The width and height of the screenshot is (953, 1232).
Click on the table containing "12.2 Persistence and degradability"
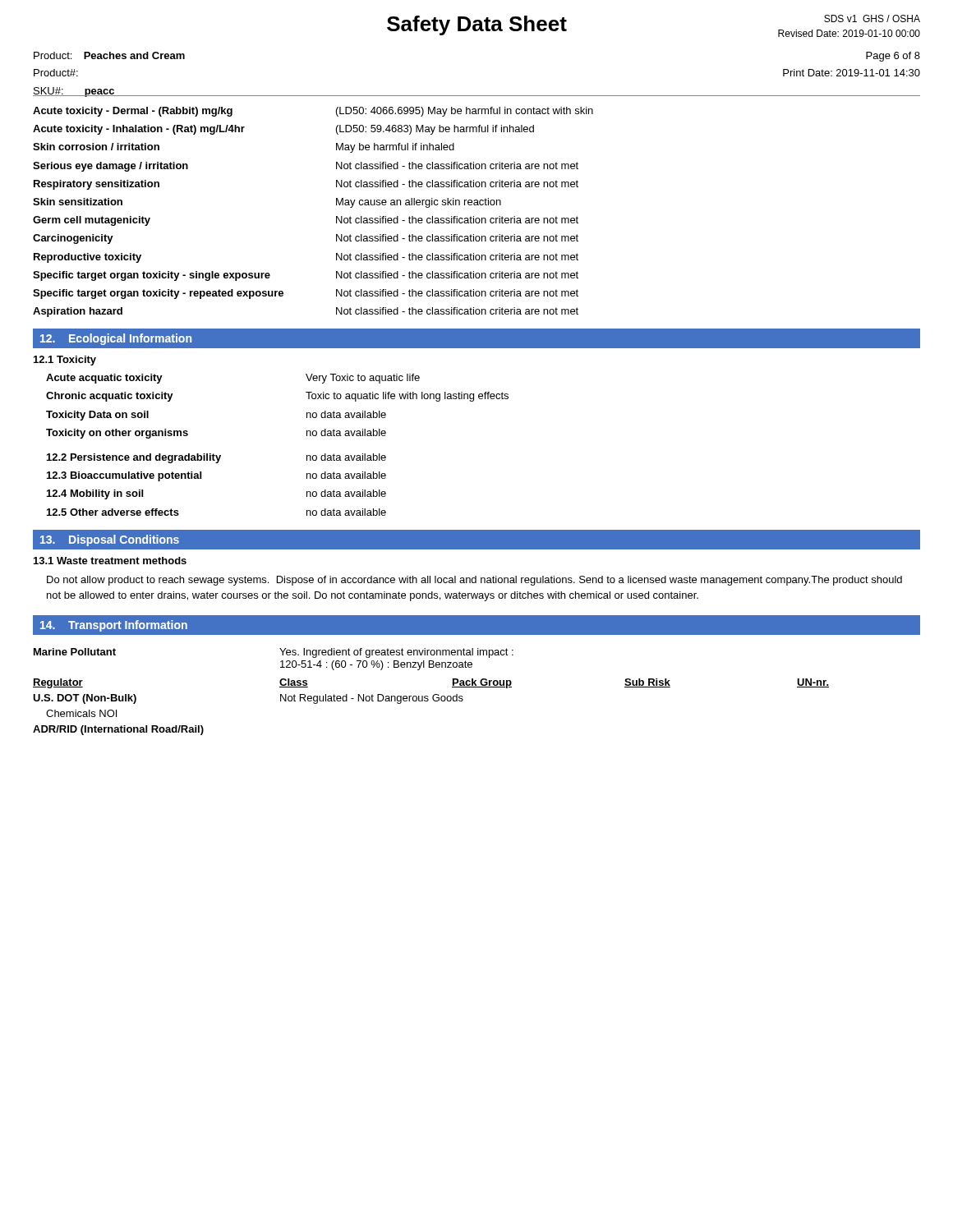(x=476, y=485)
